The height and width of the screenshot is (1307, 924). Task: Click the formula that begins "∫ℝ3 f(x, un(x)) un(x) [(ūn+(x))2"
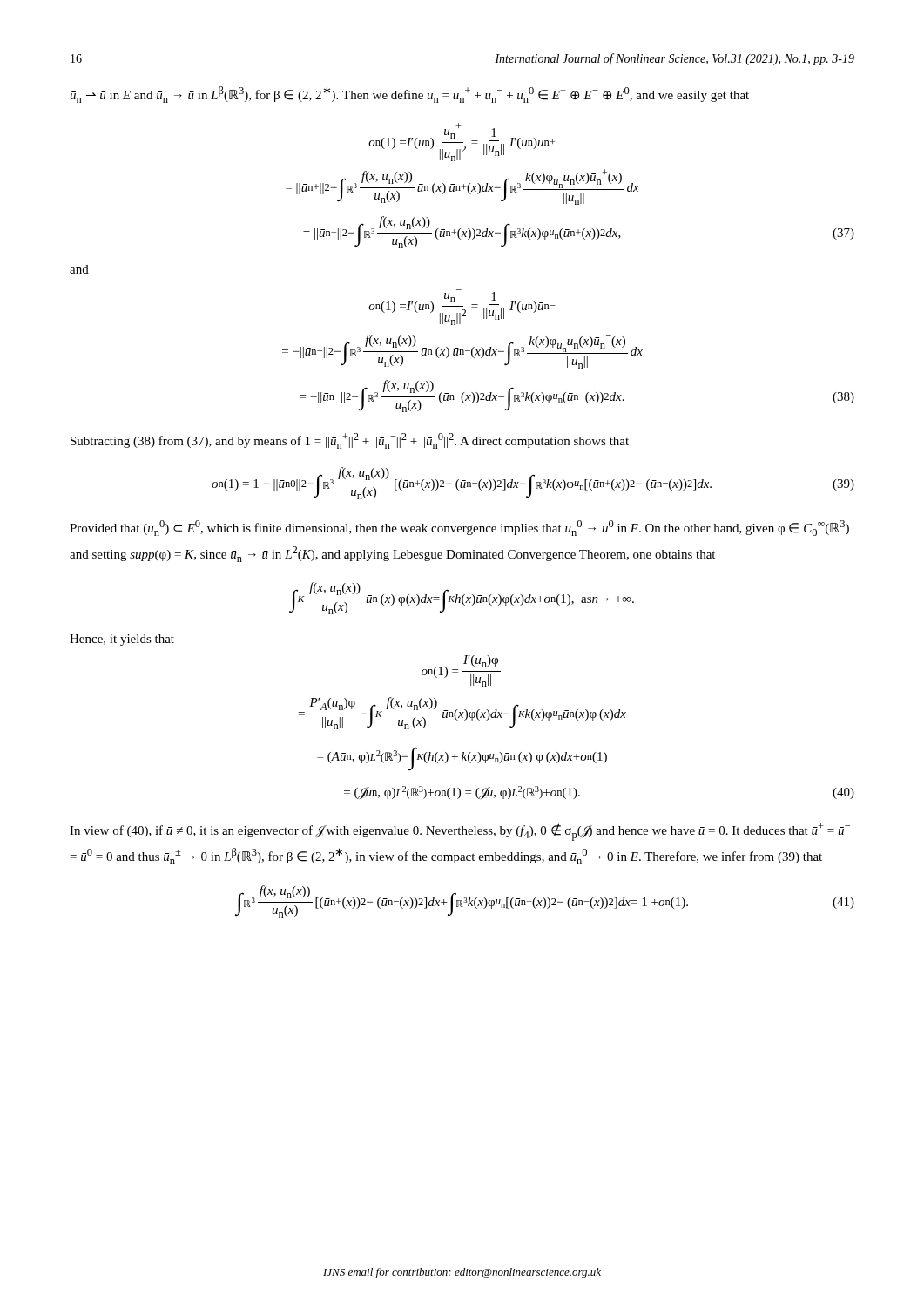(462, 902)
